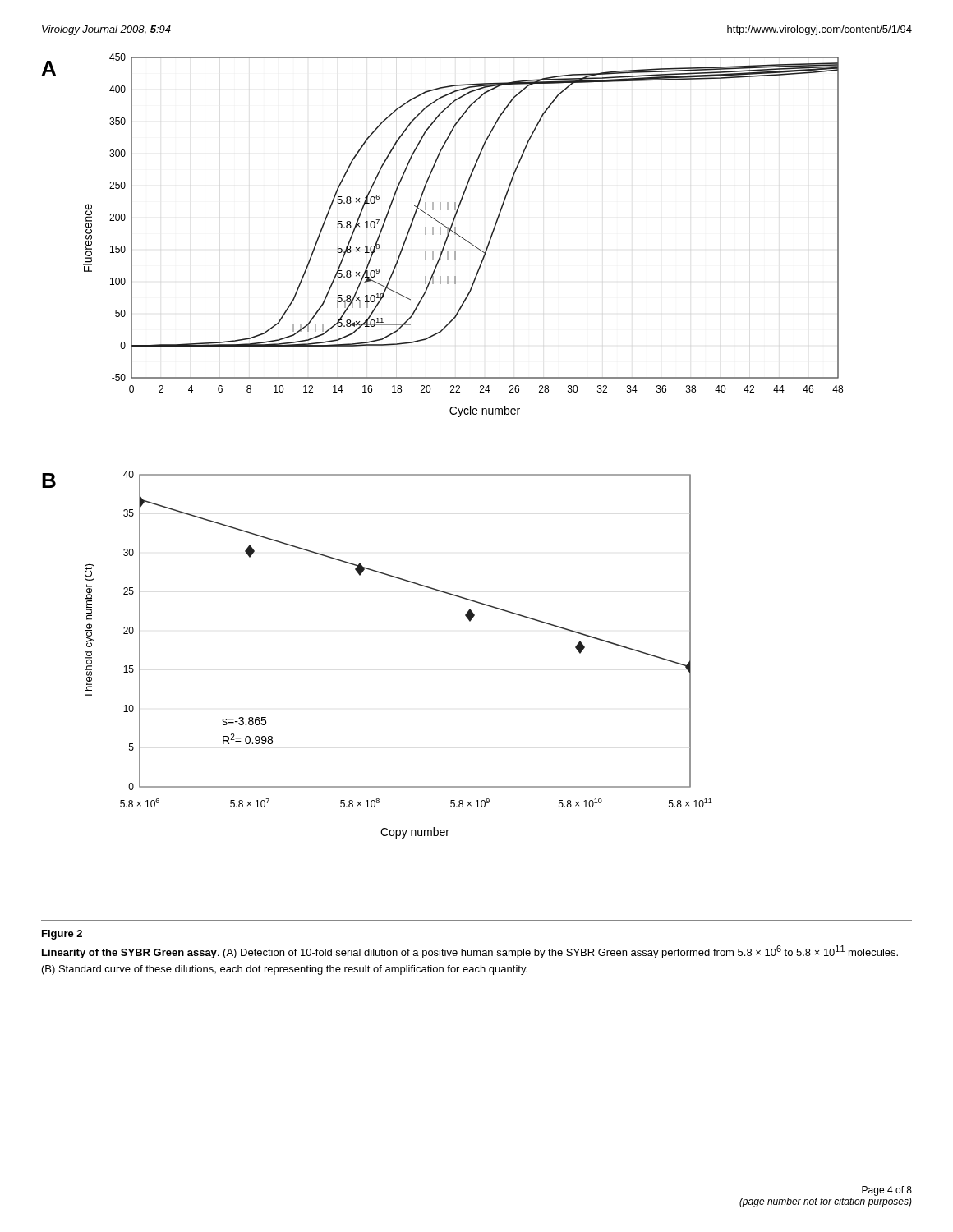Click on the block starting "Figure 2 Linearity of the SYBR"
953x1232 pixels.
tap(476, 952)
